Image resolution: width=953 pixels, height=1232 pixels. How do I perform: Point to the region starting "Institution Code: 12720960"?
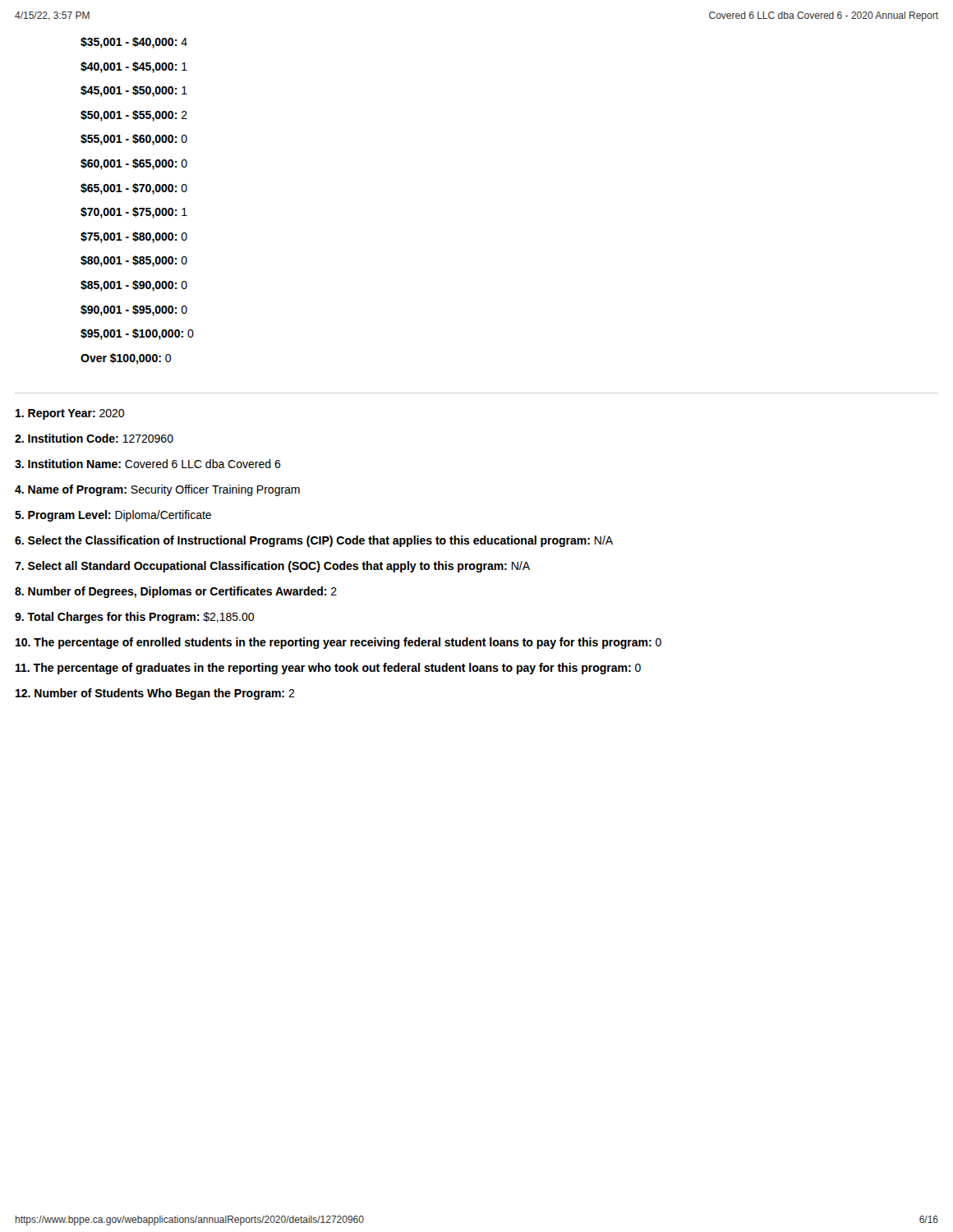[94, 439]
